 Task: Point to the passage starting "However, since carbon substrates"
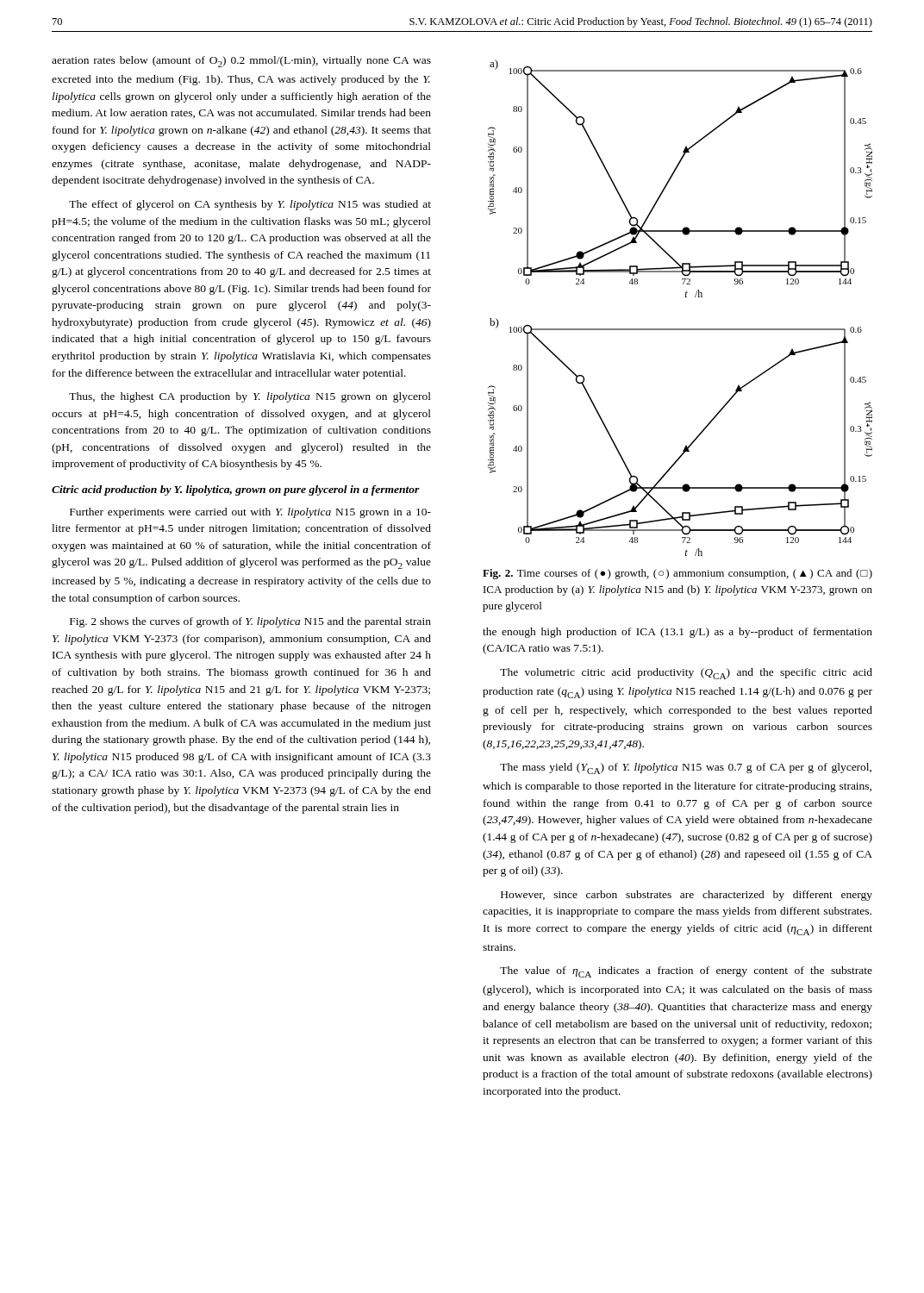point(677,921)
